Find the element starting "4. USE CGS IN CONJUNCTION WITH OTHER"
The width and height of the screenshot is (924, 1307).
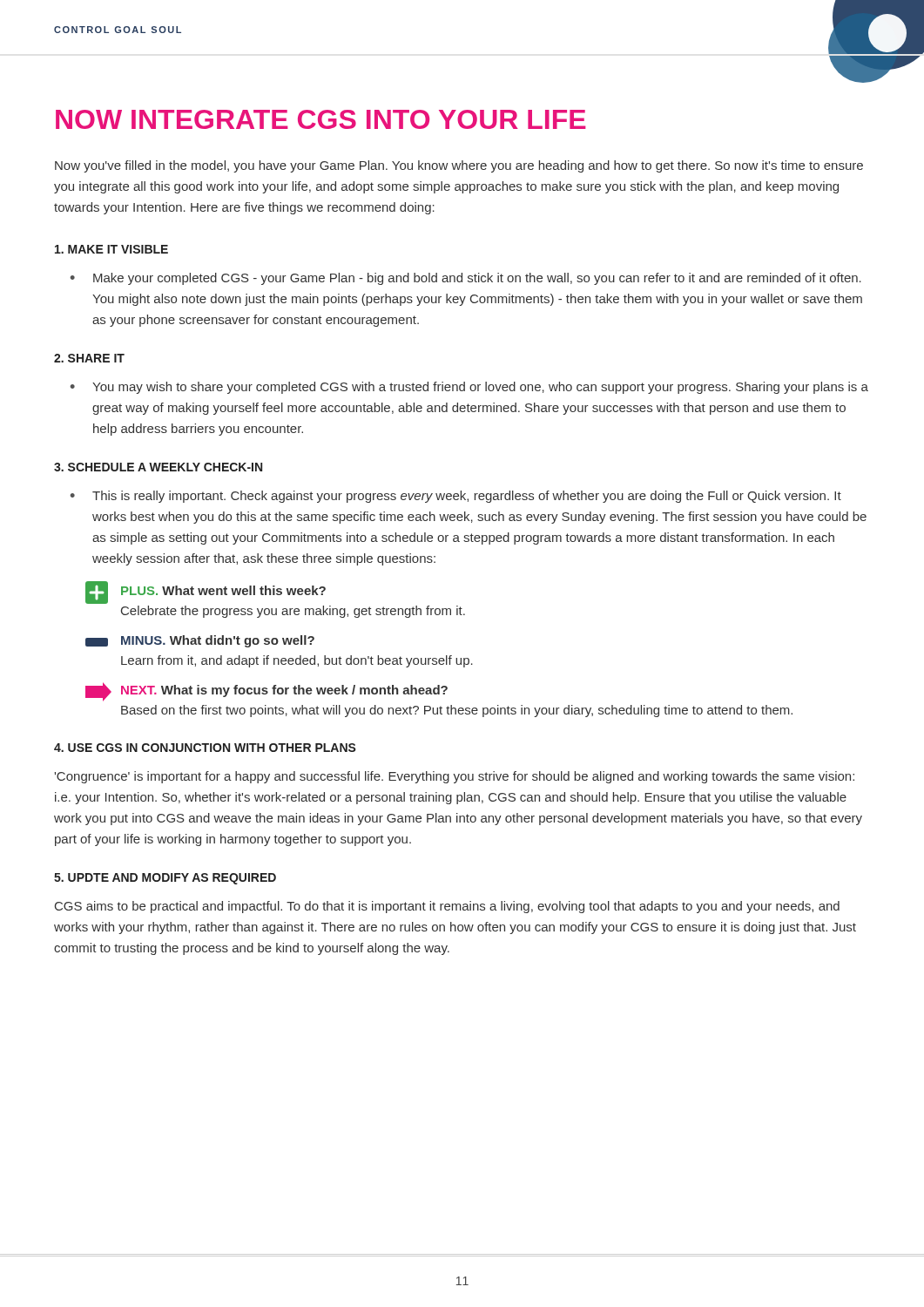(205, 748)
